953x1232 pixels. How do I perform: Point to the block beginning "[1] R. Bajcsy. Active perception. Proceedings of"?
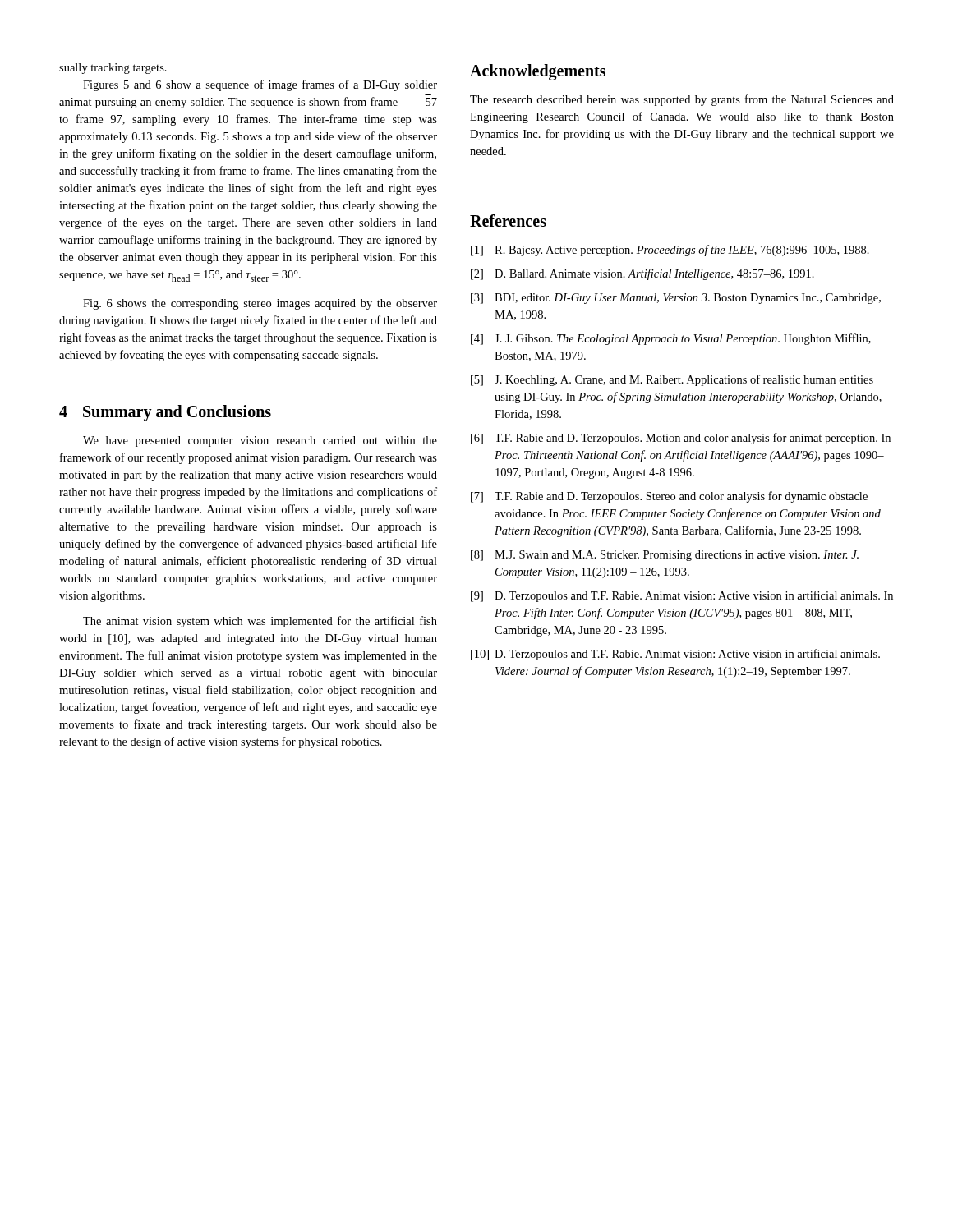coord(682,250)
